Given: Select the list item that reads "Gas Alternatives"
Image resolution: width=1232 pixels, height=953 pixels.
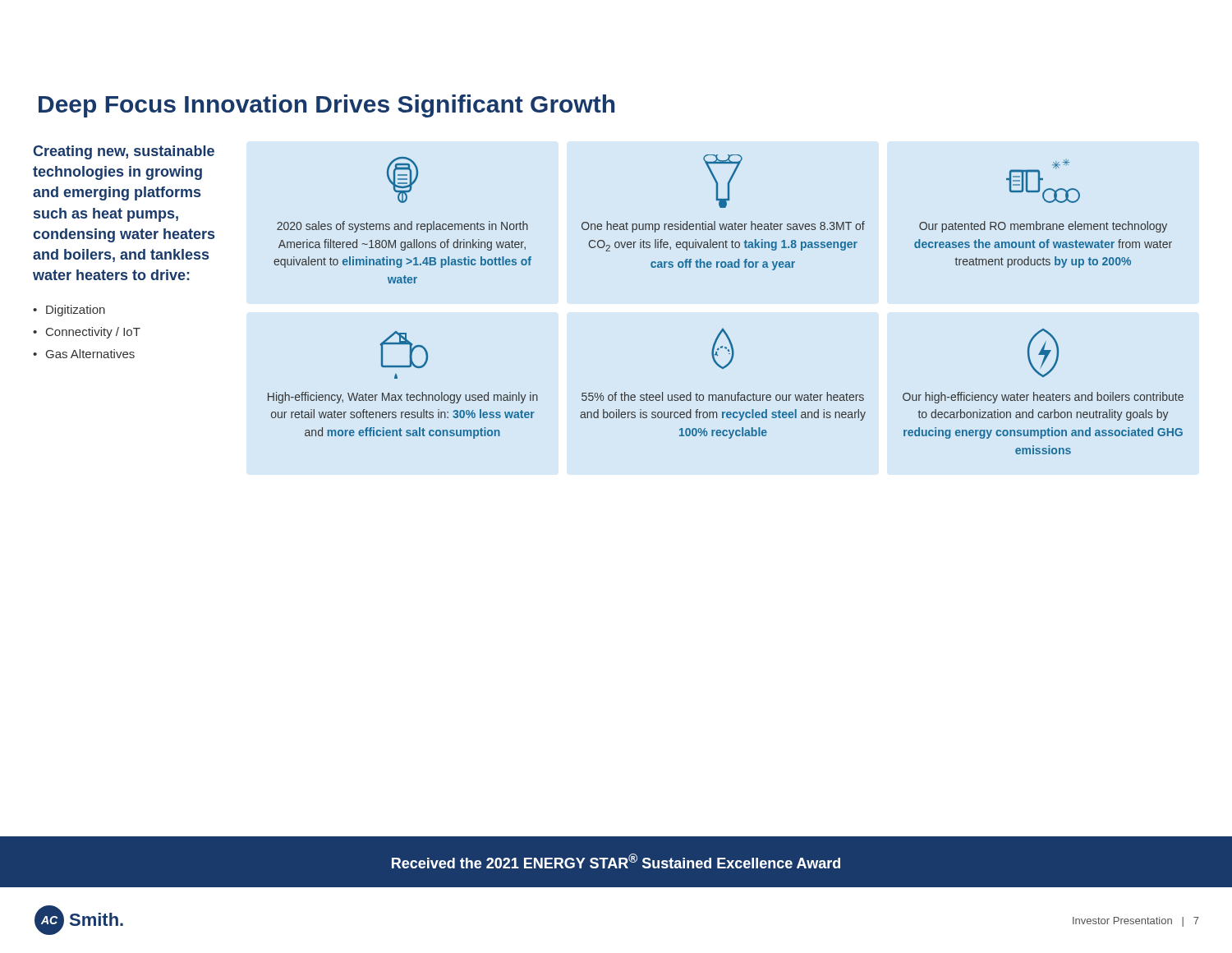Looking at the screenshot, I should click(x=90, y=354).
